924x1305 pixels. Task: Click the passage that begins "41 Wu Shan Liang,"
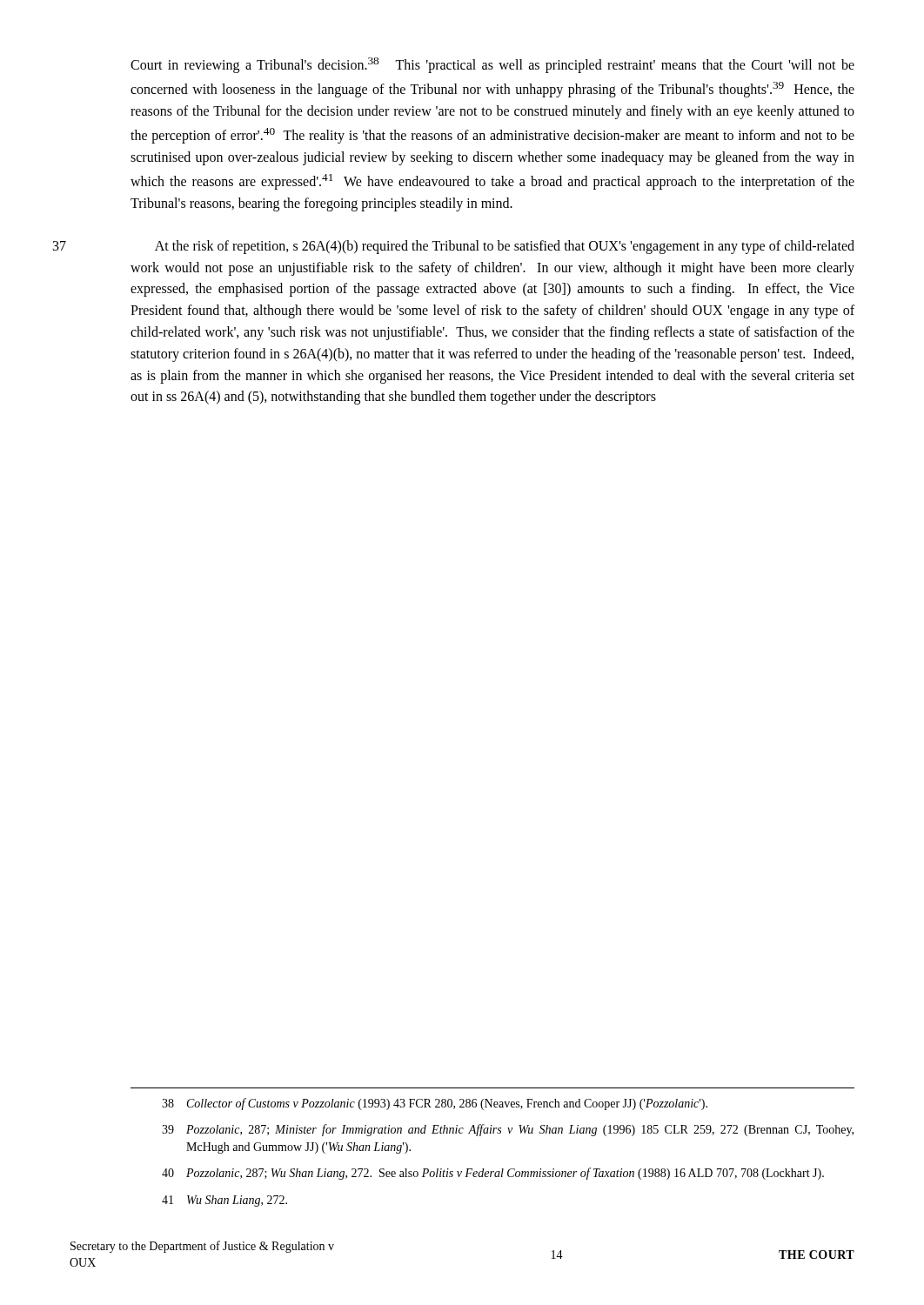click(224, 1201)
